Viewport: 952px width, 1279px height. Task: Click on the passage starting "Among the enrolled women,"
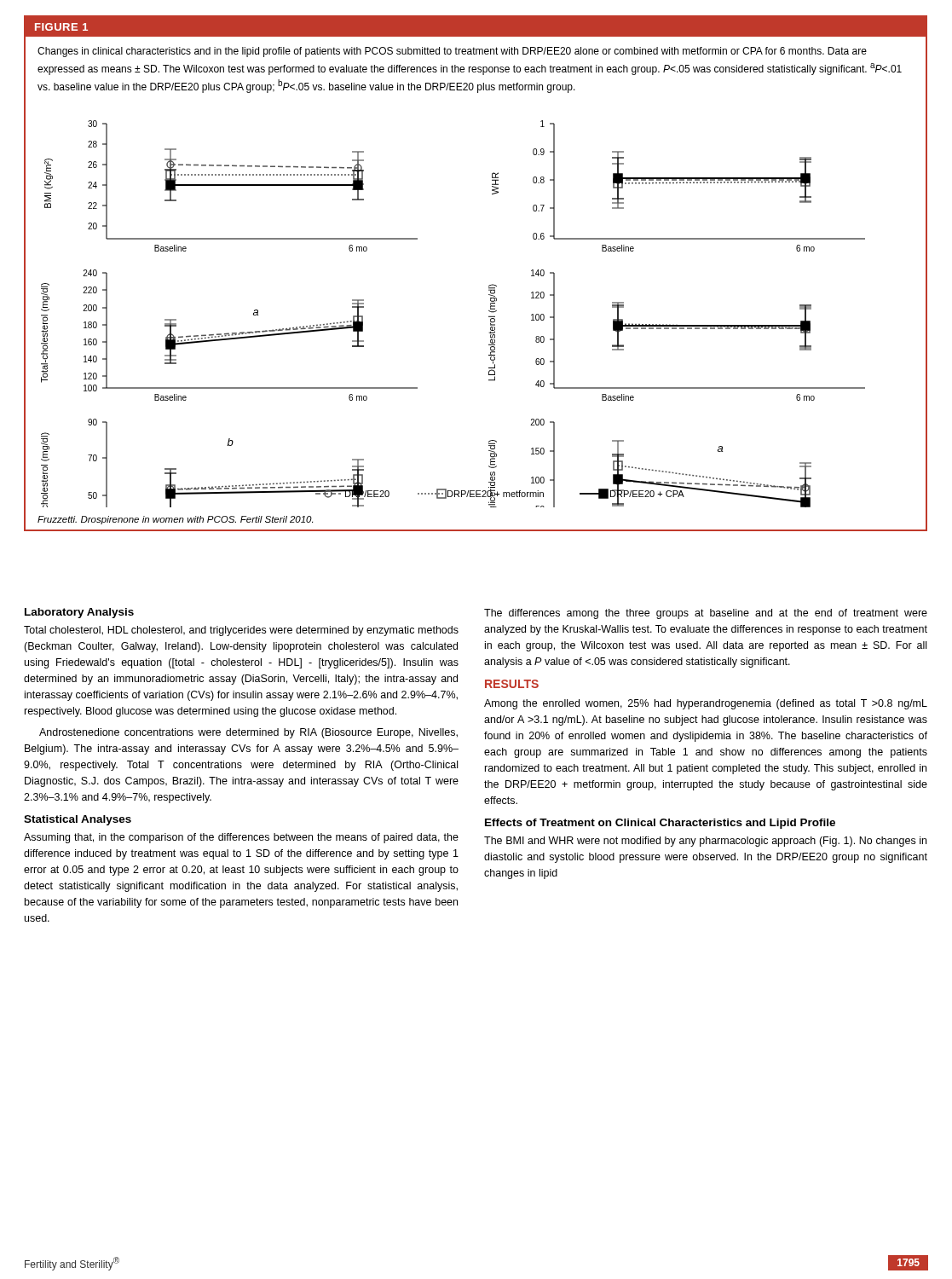pyautogui.click(x=706, y=752)
